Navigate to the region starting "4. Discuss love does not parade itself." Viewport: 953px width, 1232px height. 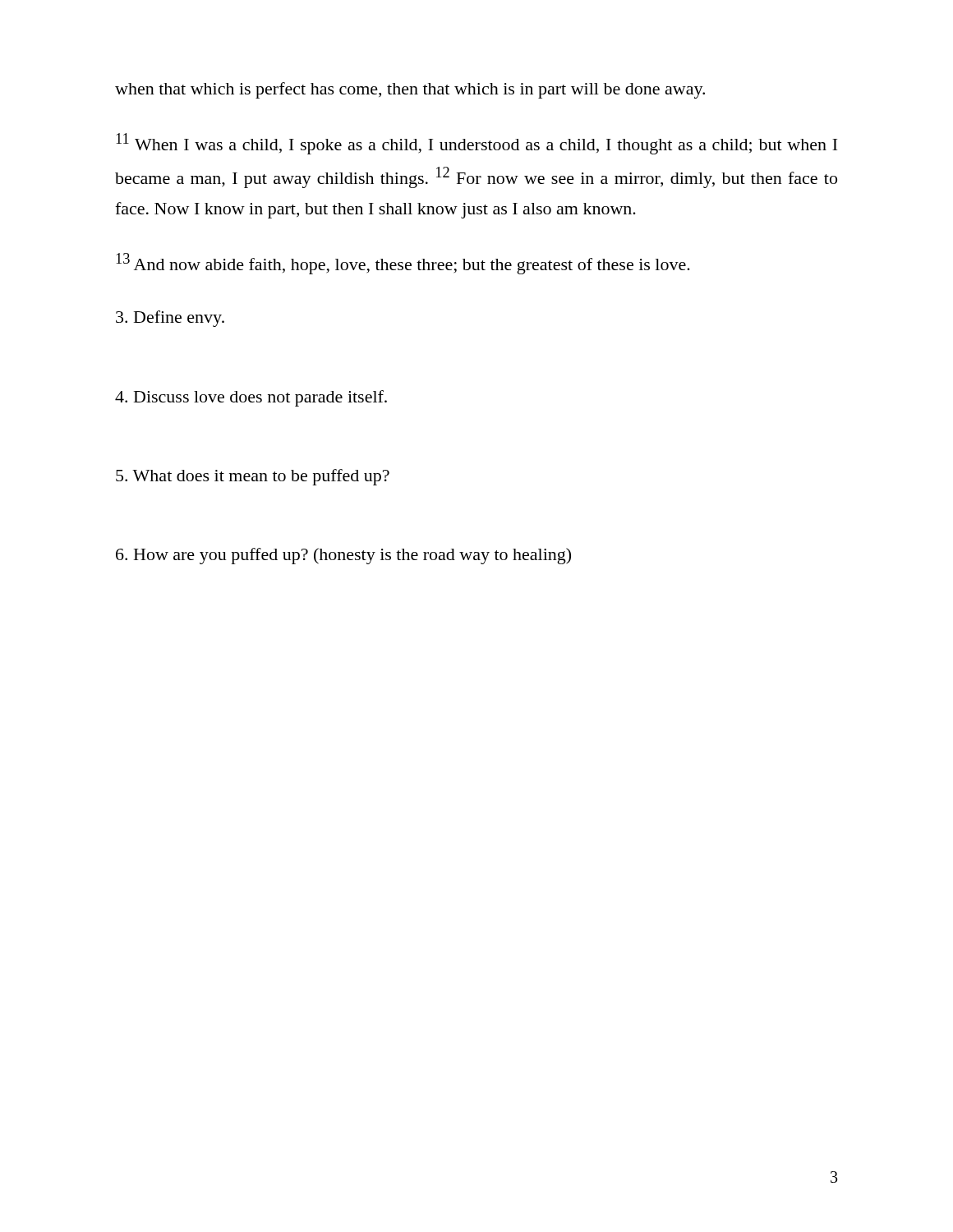click(x=252, y=396)
